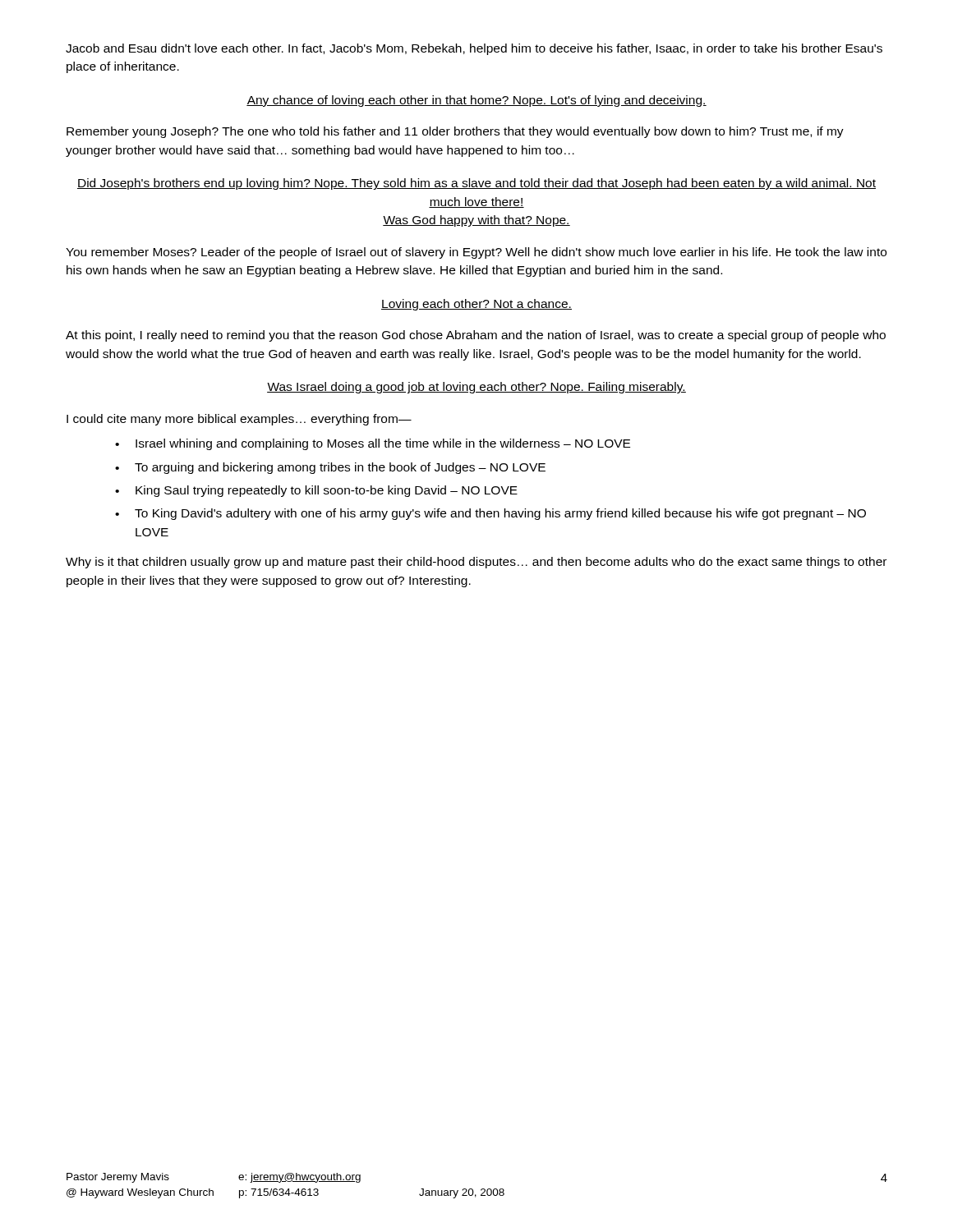Navigate to the block starting "You remember Moses? Leader of"
This screenshot has width=953, height=1232.
point(476,261)
